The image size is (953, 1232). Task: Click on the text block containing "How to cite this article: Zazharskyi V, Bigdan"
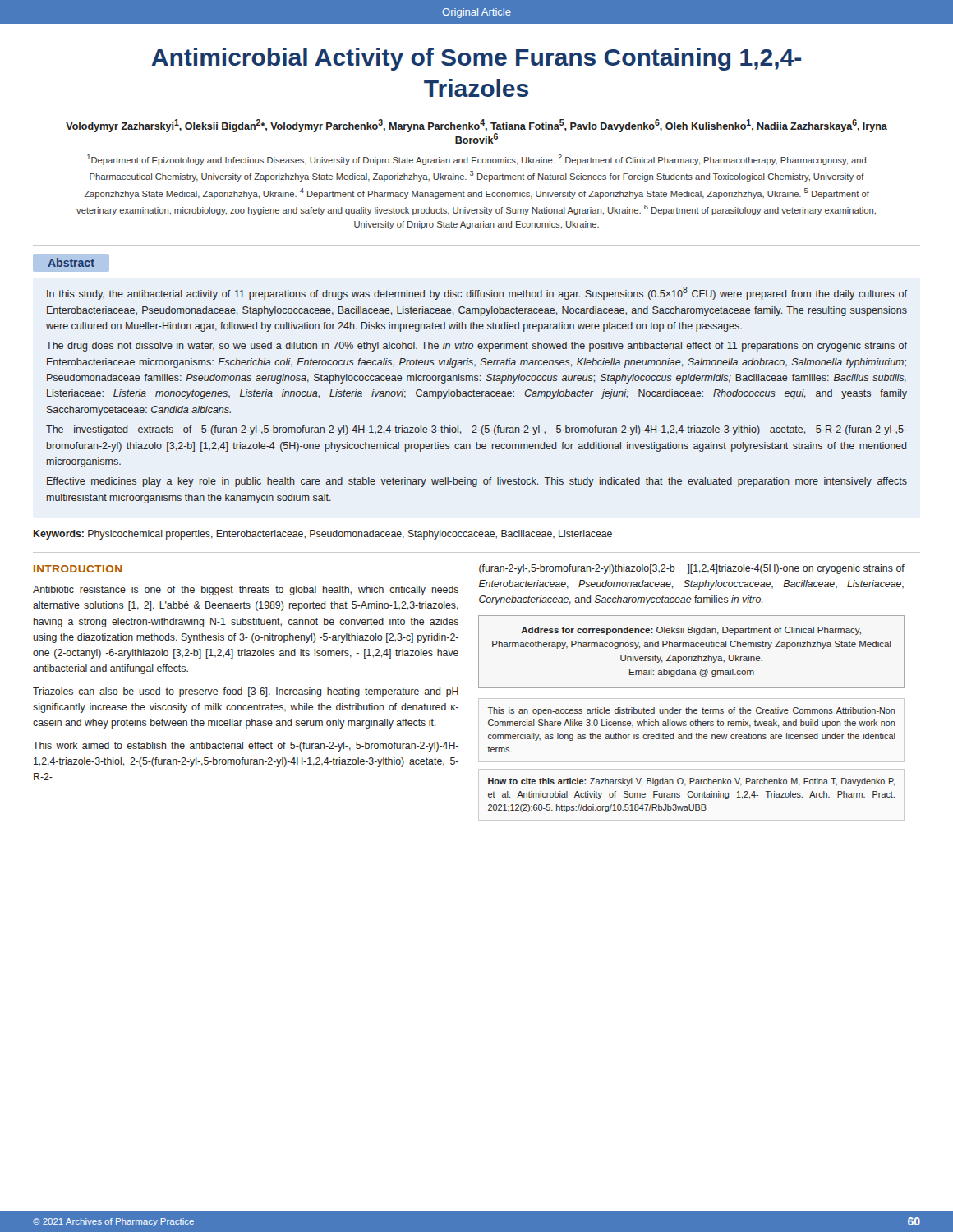[691, 794]
